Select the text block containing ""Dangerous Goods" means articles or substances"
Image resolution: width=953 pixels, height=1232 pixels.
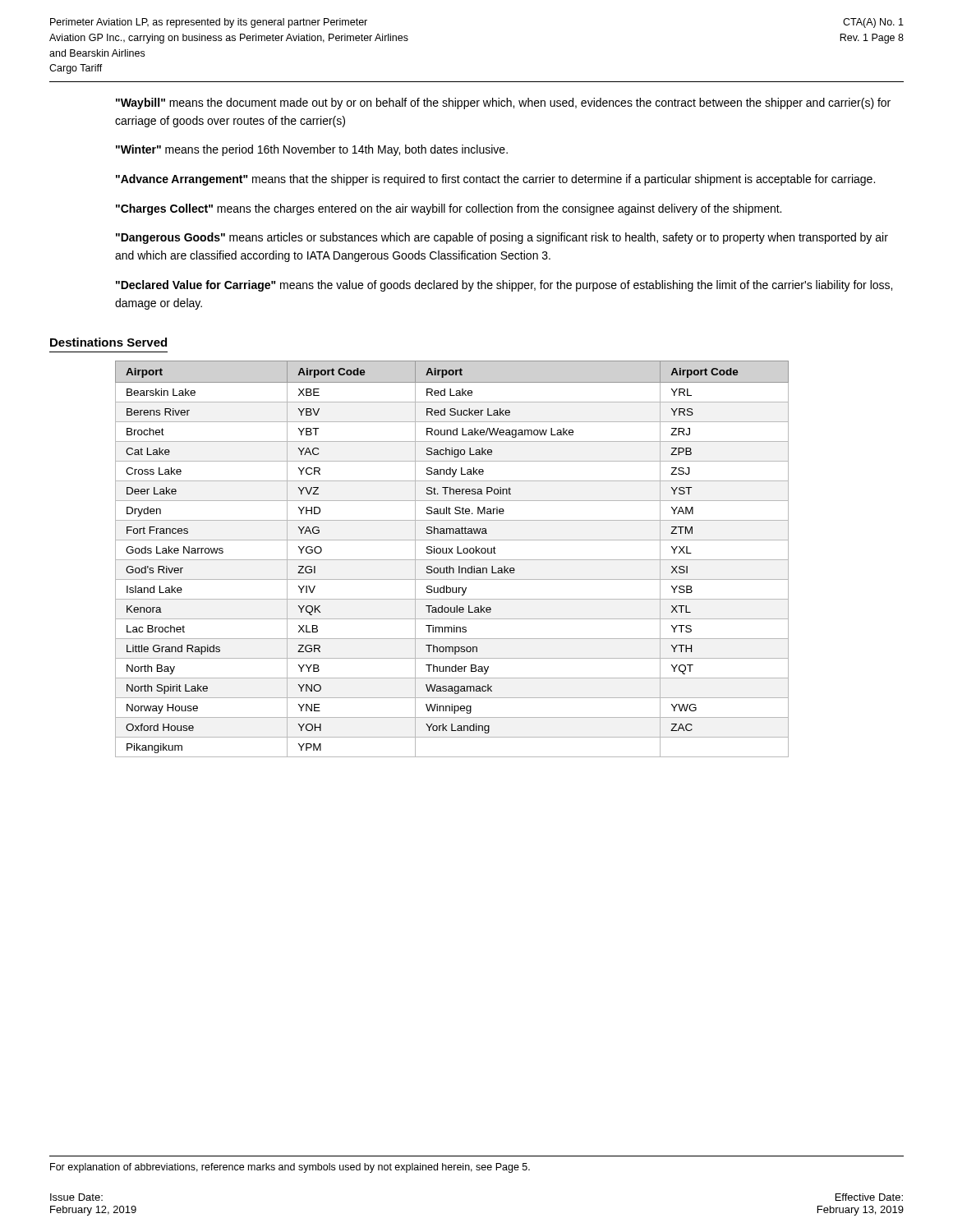501,247
